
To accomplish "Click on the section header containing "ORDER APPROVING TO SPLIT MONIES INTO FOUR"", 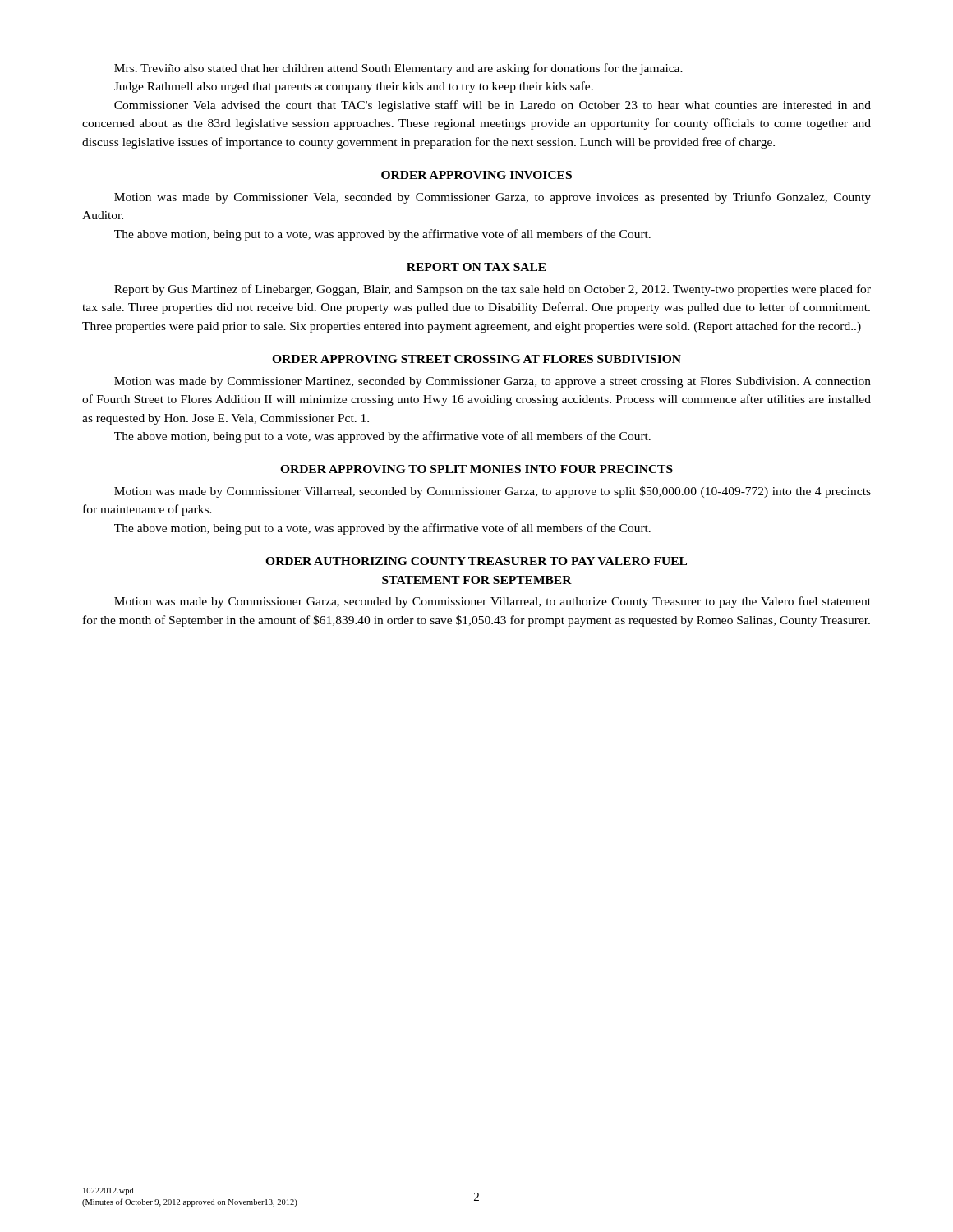I will pos(476,470).
